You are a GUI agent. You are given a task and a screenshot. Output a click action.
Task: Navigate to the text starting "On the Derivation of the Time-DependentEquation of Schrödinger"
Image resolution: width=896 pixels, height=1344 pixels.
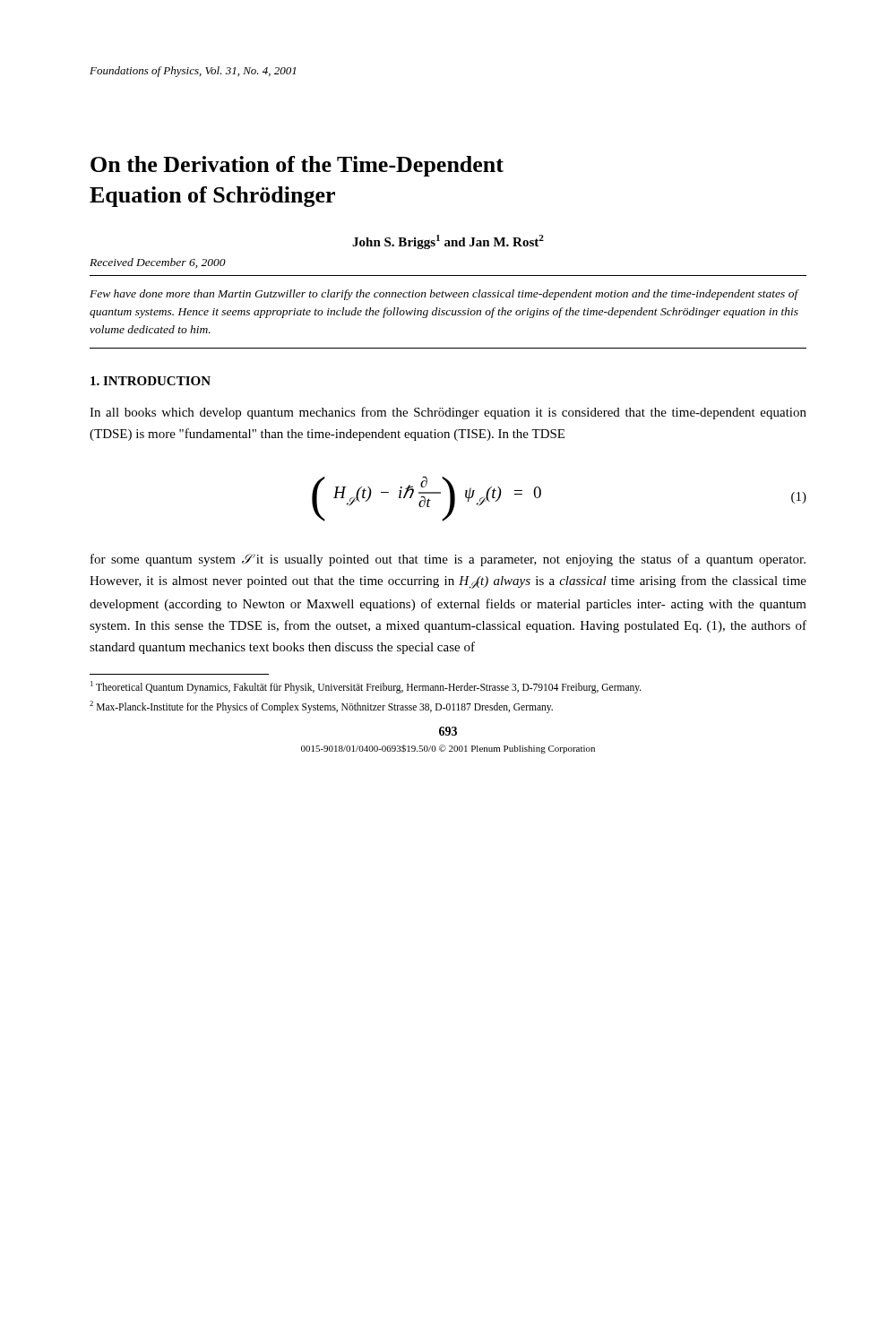click(x=448, y=180)
